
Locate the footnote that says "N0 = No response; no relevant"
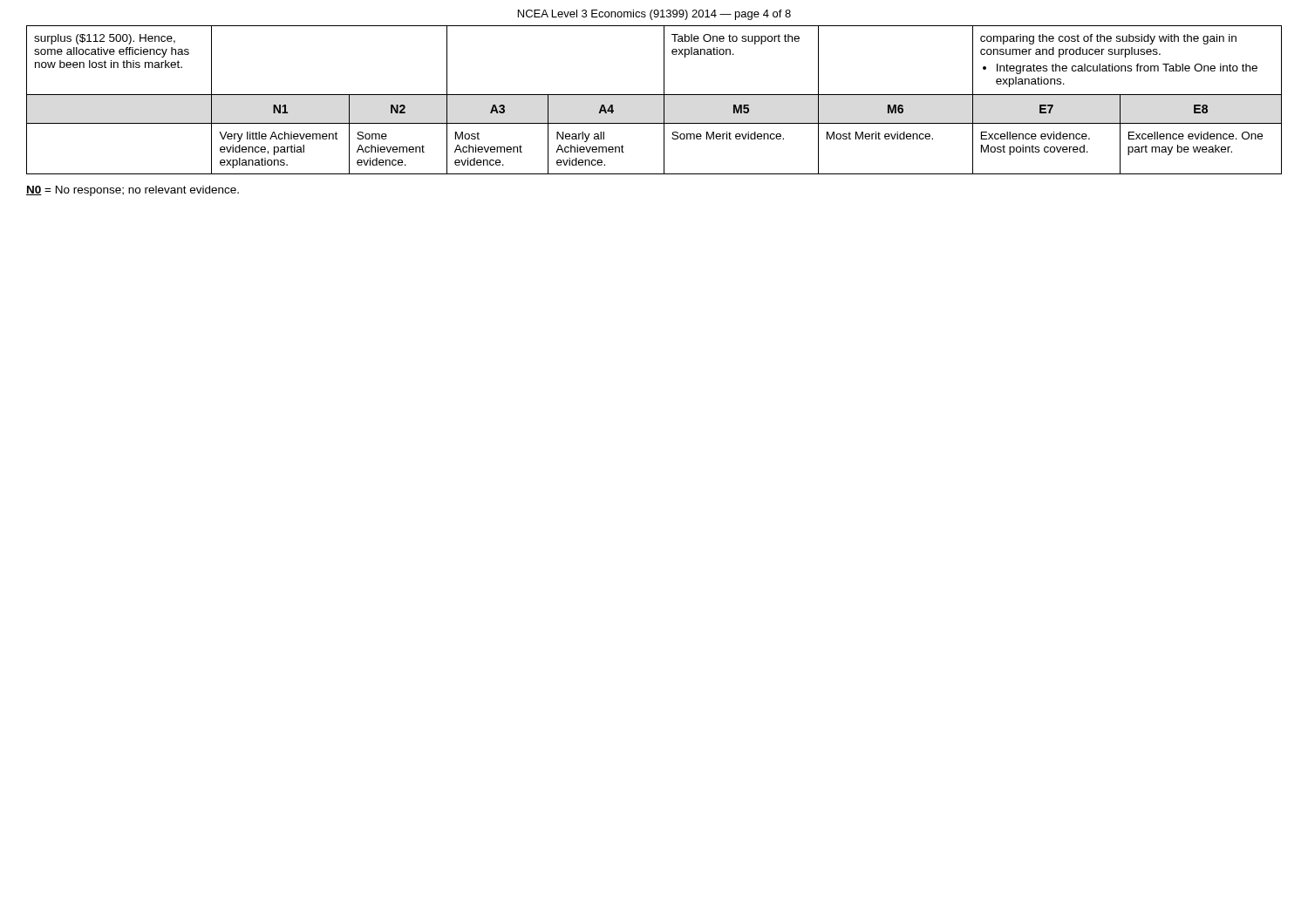(x=133, y=190)
